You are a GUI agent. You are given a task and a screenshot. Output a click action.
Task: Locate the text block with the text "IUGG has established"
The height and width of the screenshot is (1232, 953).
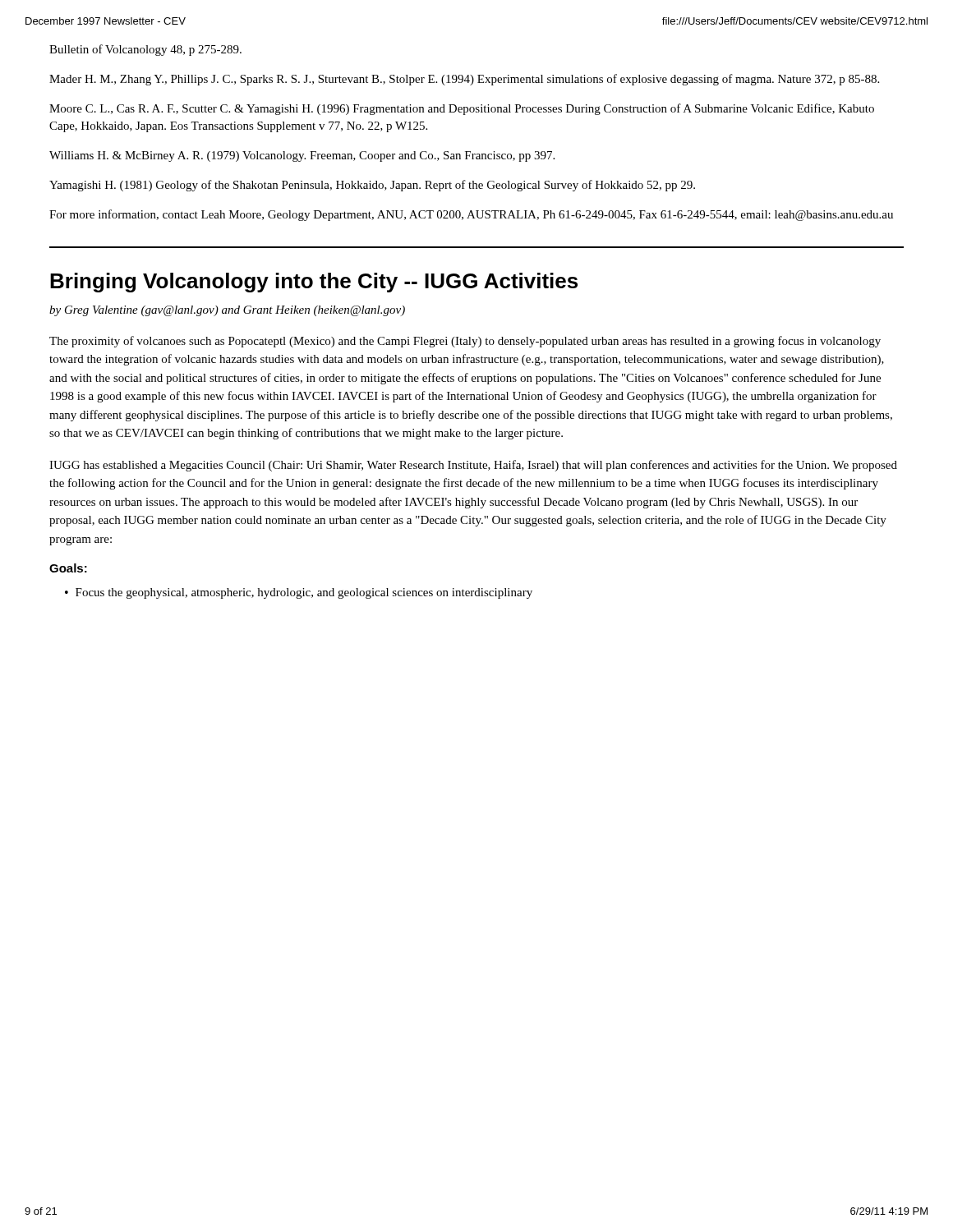tap(473, 502)
